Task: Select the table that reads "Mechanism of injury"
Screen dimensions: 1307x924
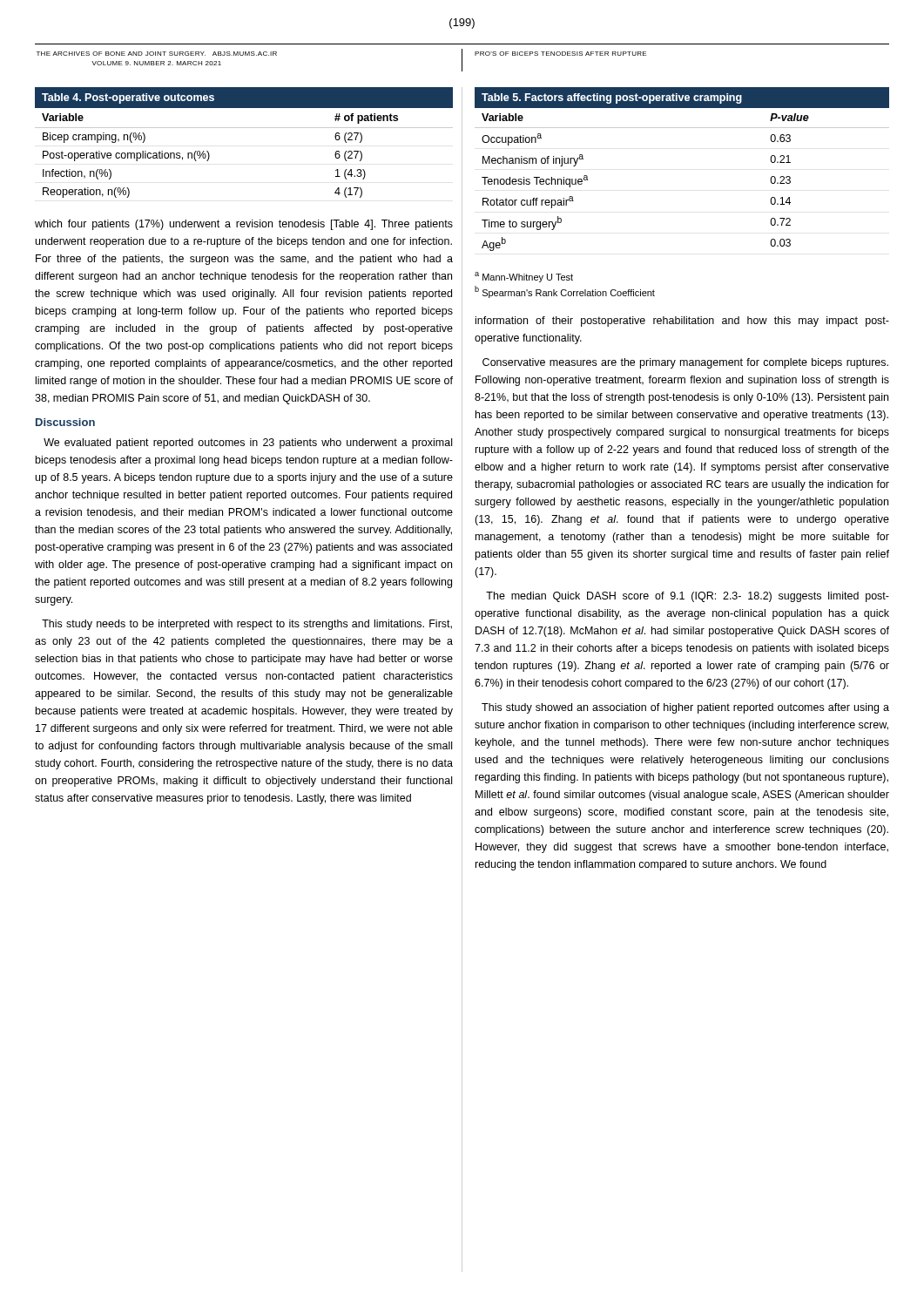Action: click(x=682, y=171)
